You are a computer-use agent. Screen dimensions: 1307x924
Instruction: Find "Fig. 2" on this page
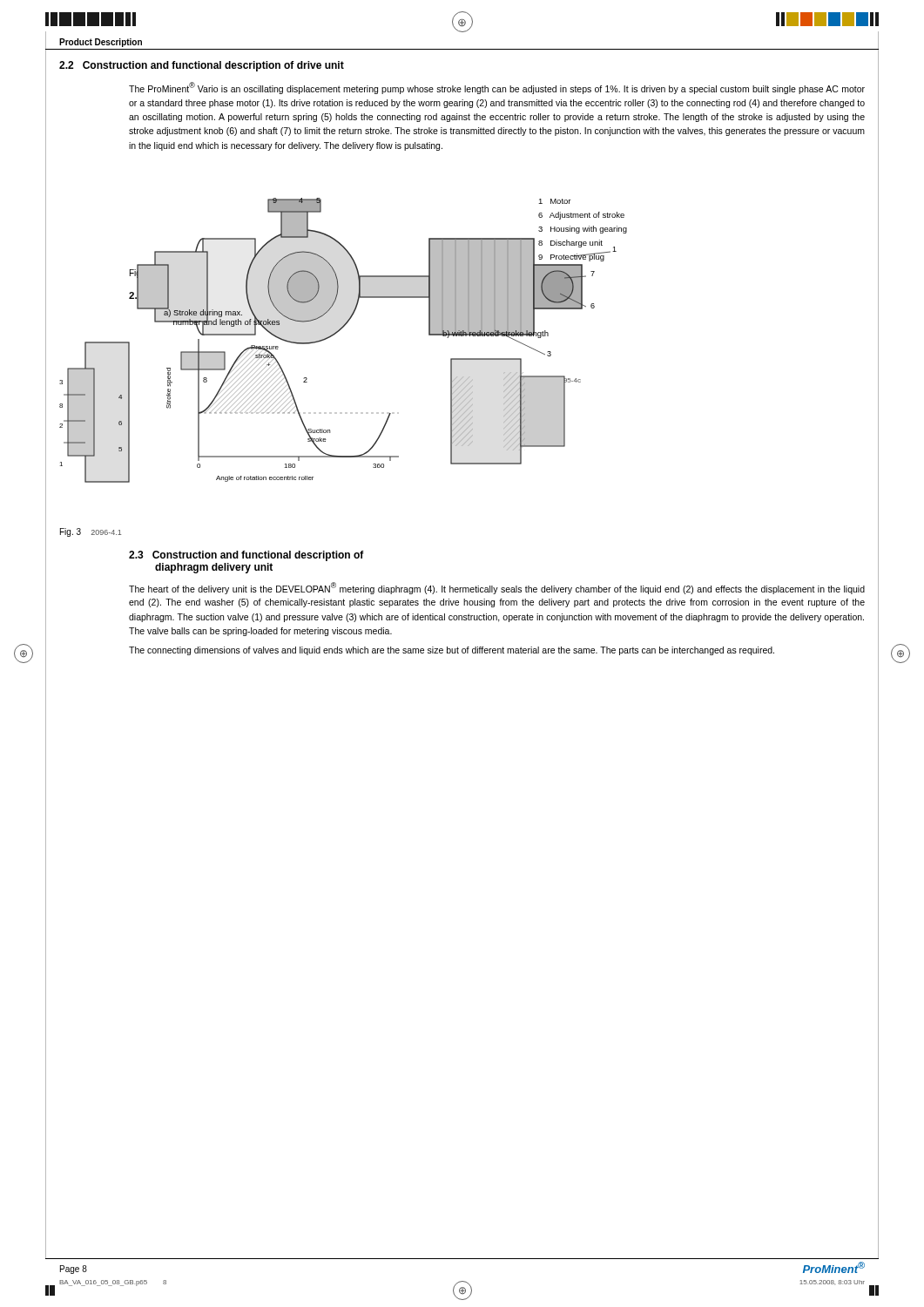(x=140, y=273)
